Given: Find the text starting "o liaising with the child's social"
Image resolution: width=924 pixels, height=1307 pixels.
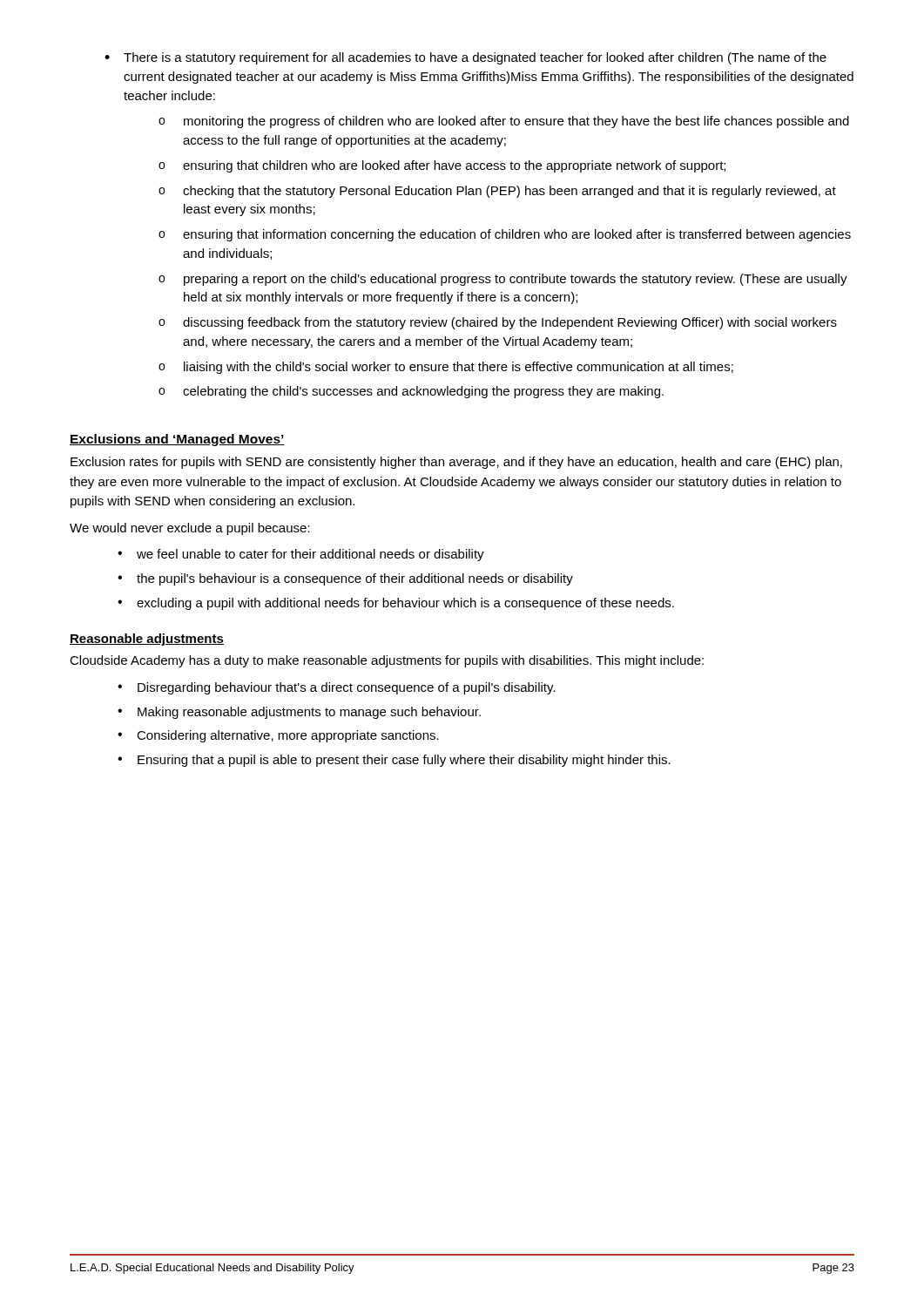Looking at the screenshot, I should (506, 366).
